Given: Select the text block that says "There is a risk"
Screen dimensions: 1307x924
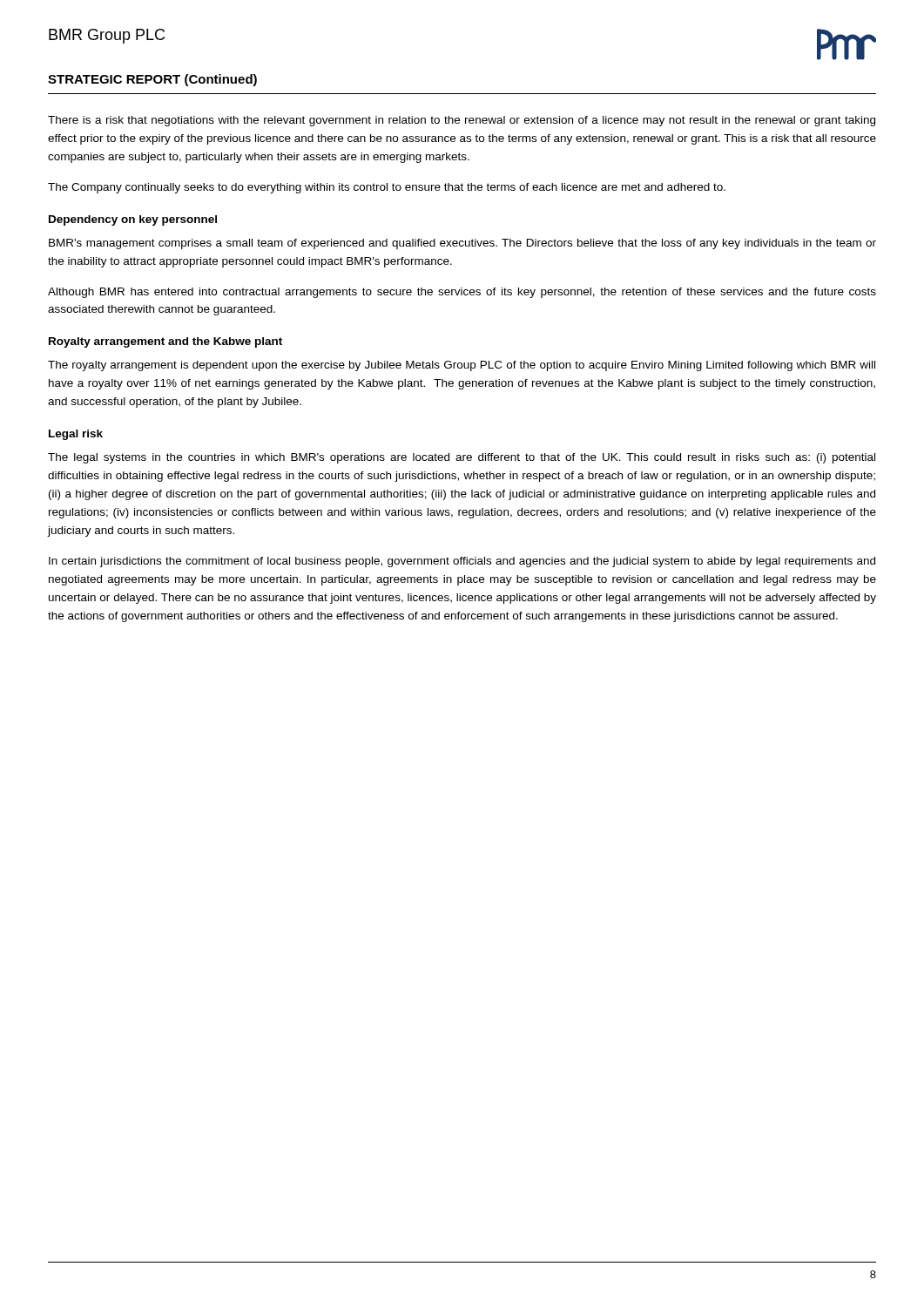Looking at the screenshot, I should coord(462,138).
